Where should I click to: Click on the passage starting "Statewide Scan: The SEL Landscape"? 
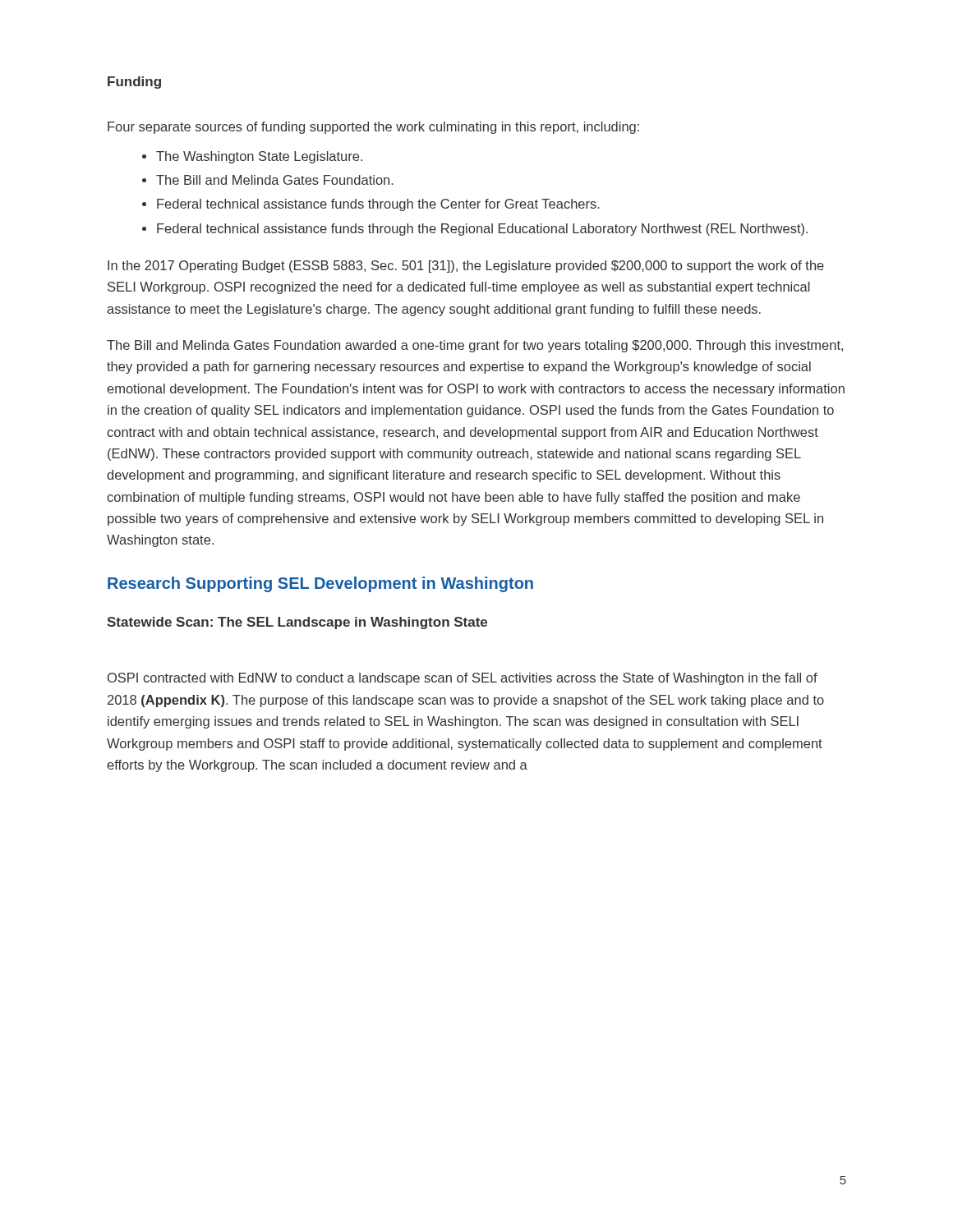tap(297, 622)
